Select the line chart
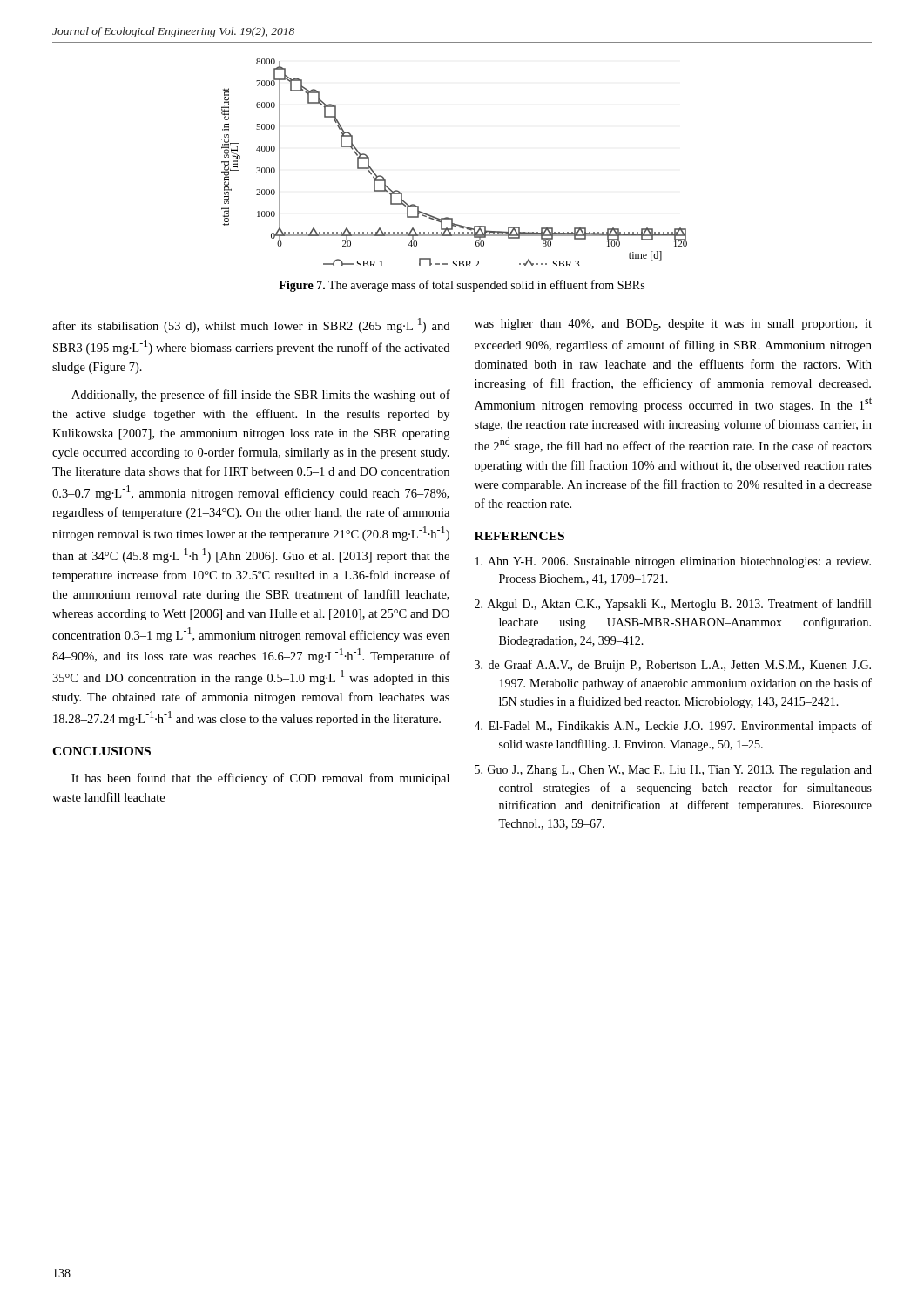Viewport: 924px width, 1307px height. pos(462,157)
